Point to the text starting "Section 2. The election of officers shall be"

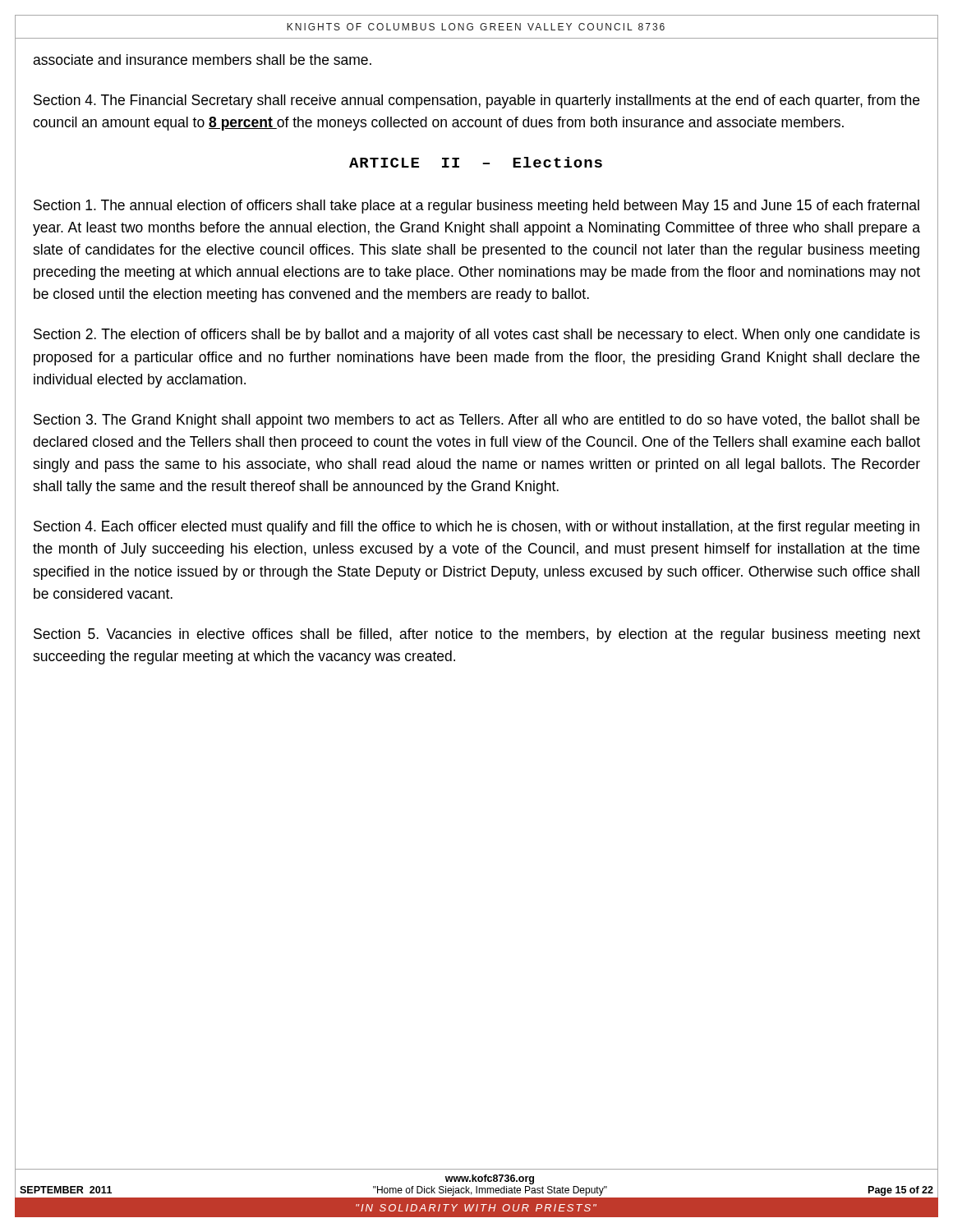[x=476, y=357]
